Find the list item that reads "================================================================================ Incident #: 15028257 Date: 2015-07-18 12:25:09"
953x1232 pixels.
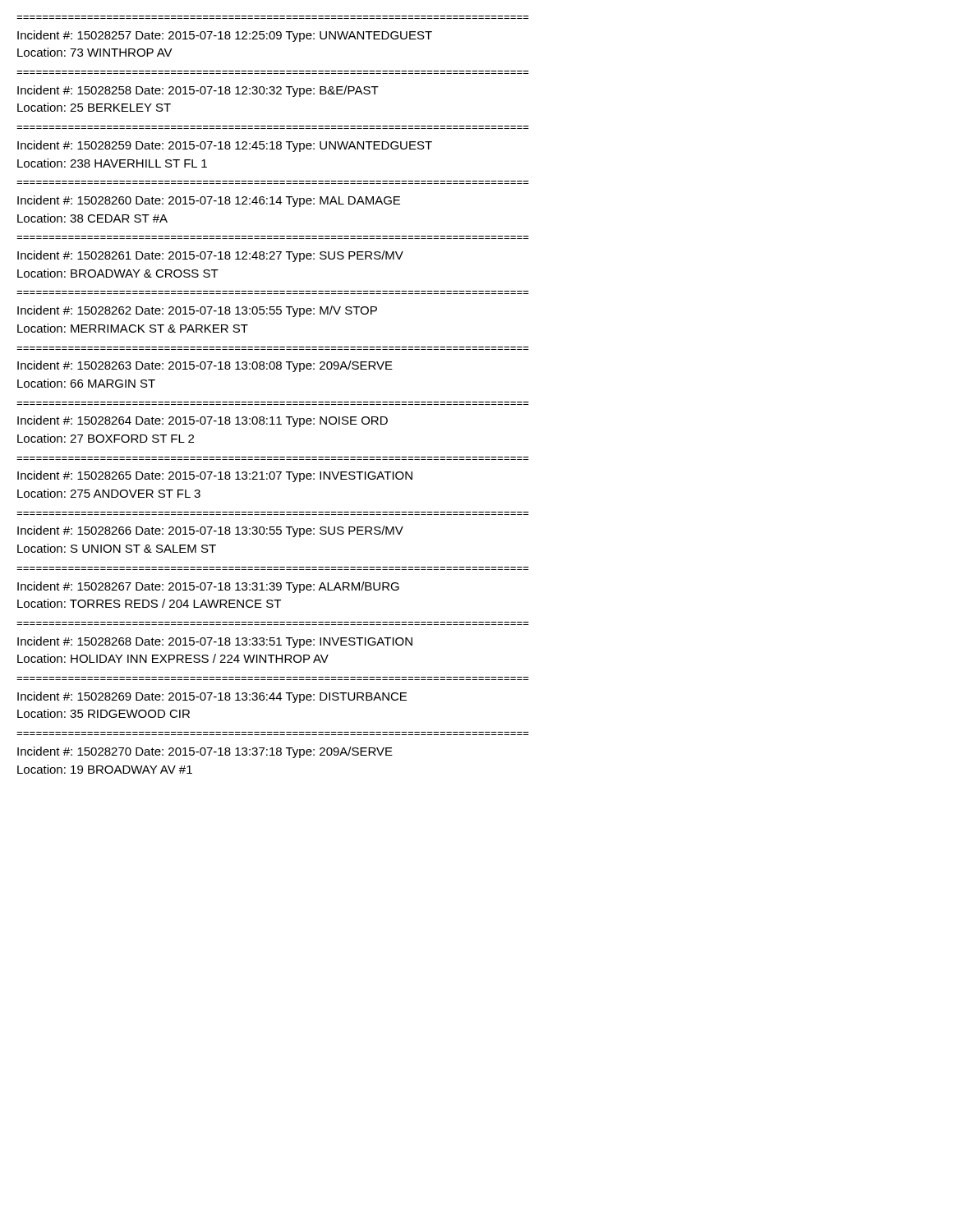pyautogui.click(x=225, y=36)
